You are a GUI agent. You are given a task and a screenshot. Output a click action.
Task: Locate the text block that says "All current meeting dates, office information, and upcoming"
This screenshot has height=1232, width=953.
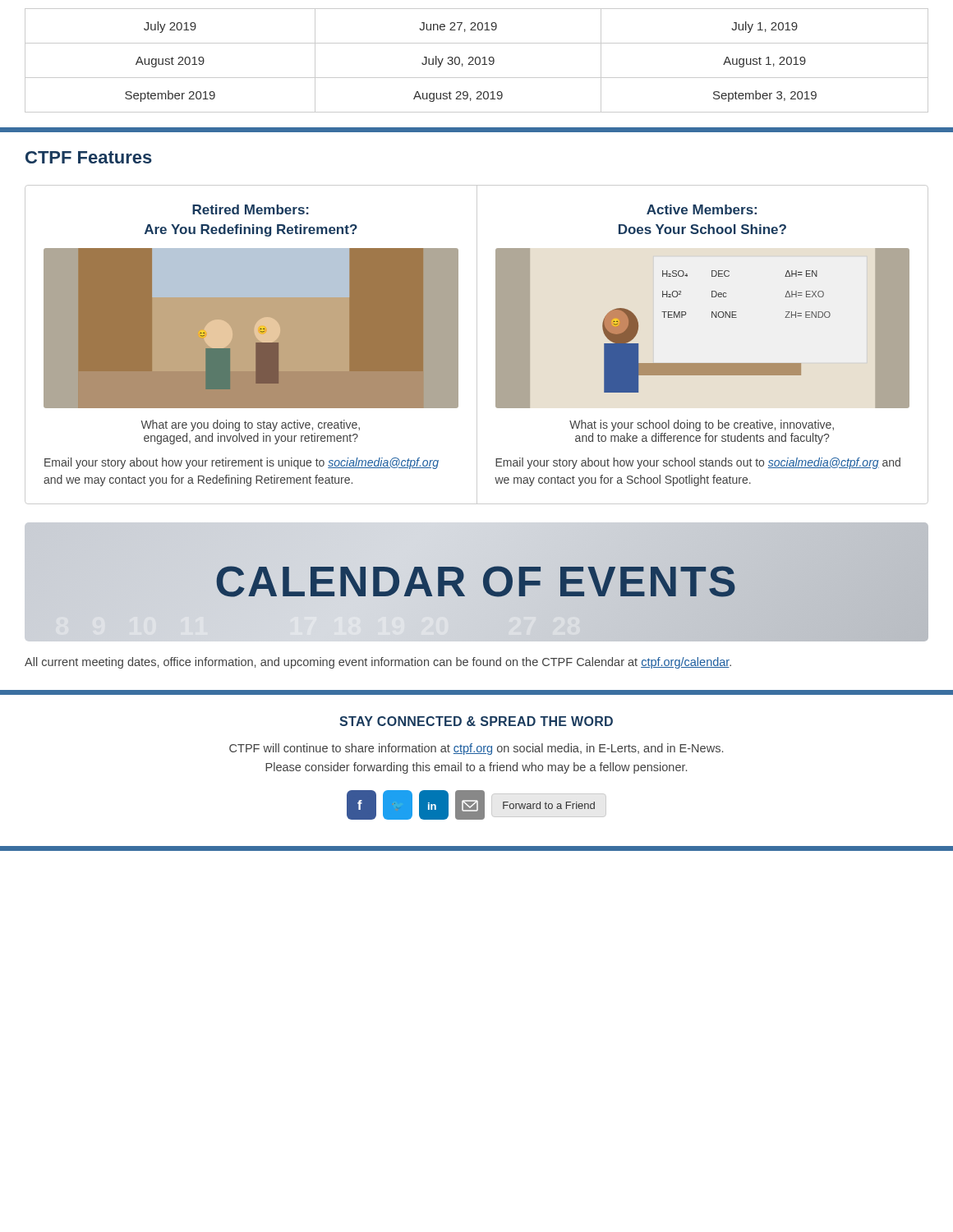(x=378, y=662)
